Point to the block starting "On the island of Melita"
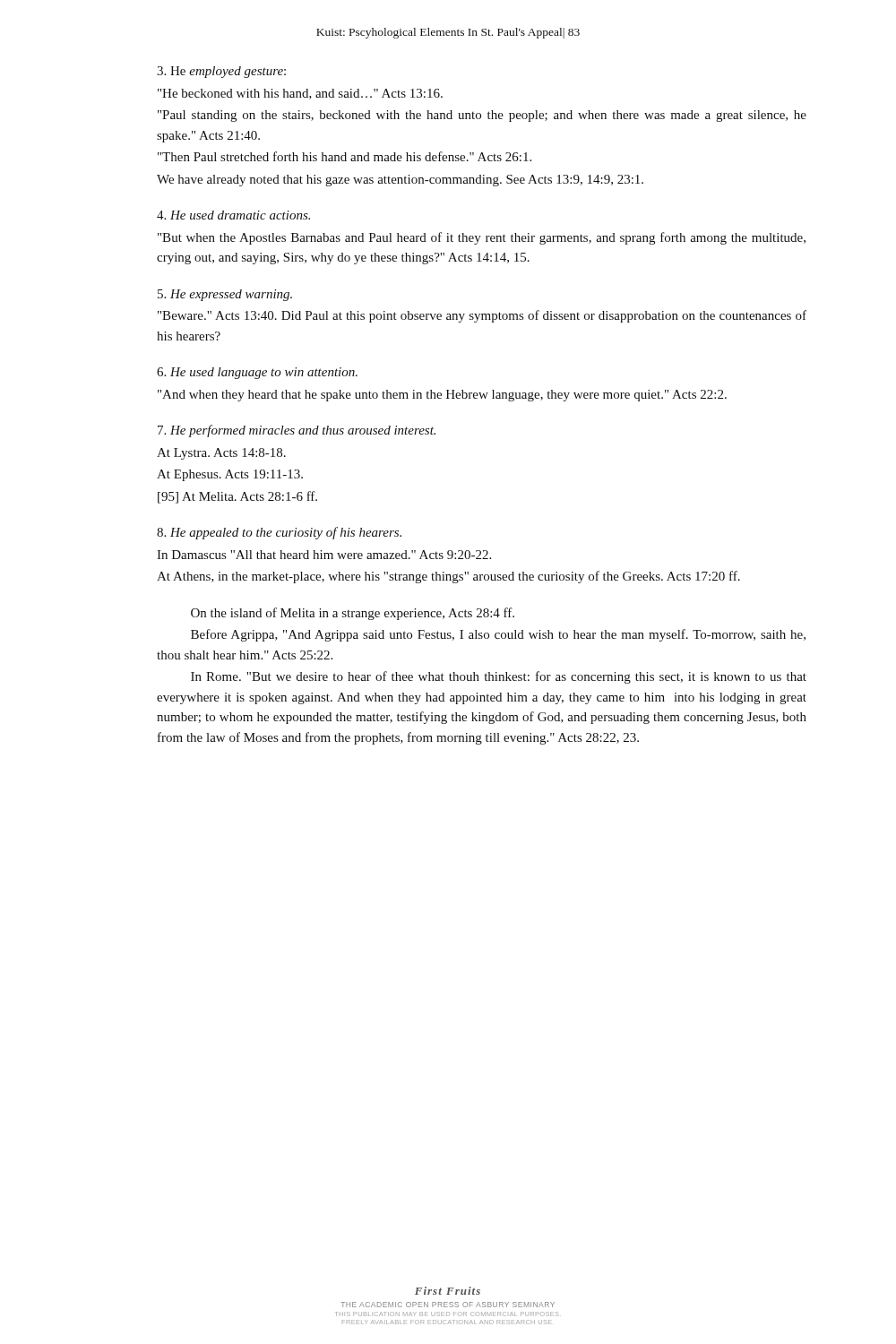This screenshot has width=896, height=1344. point(482,675)
